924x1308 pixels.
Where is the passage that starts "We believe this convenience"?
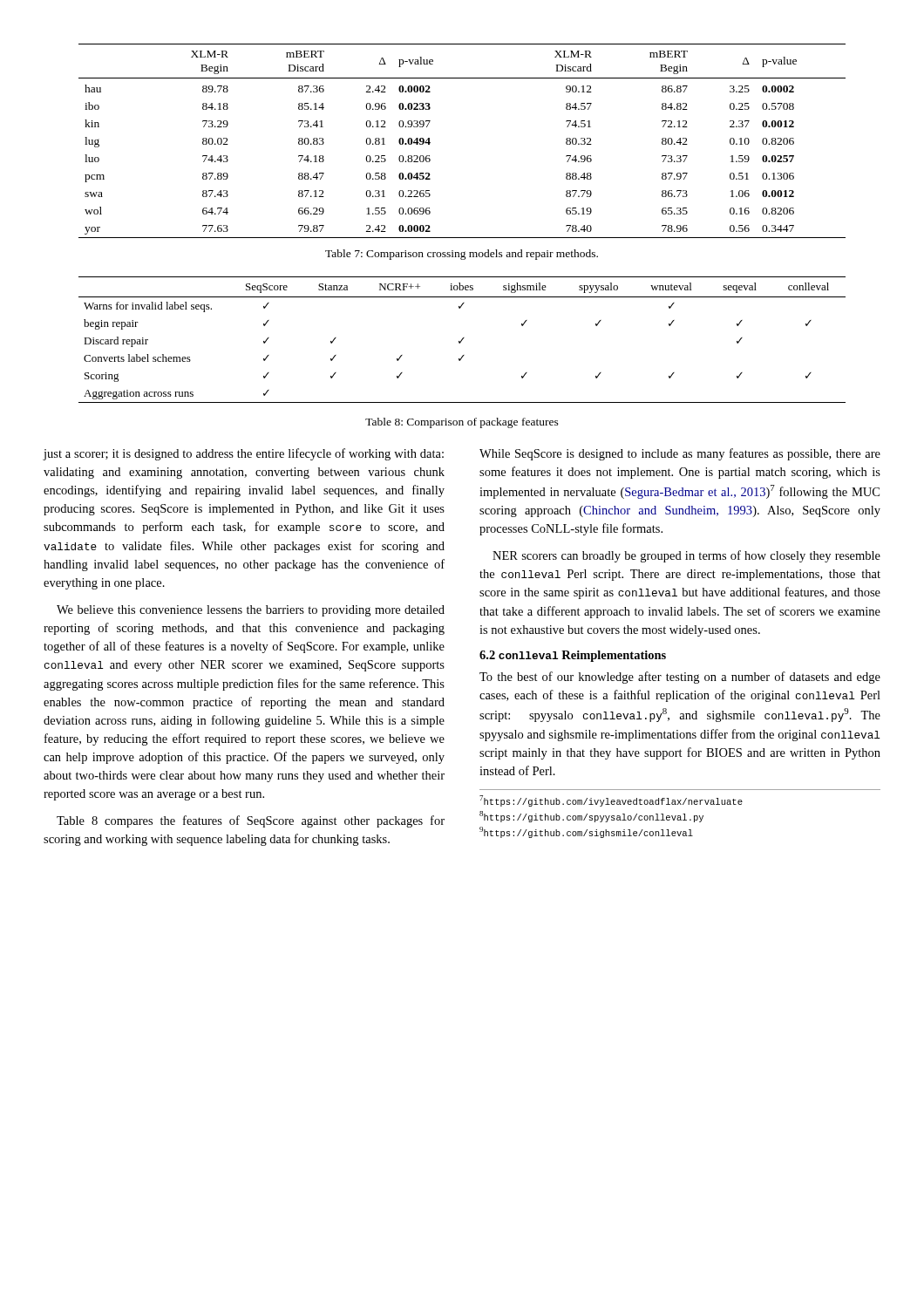244,702
